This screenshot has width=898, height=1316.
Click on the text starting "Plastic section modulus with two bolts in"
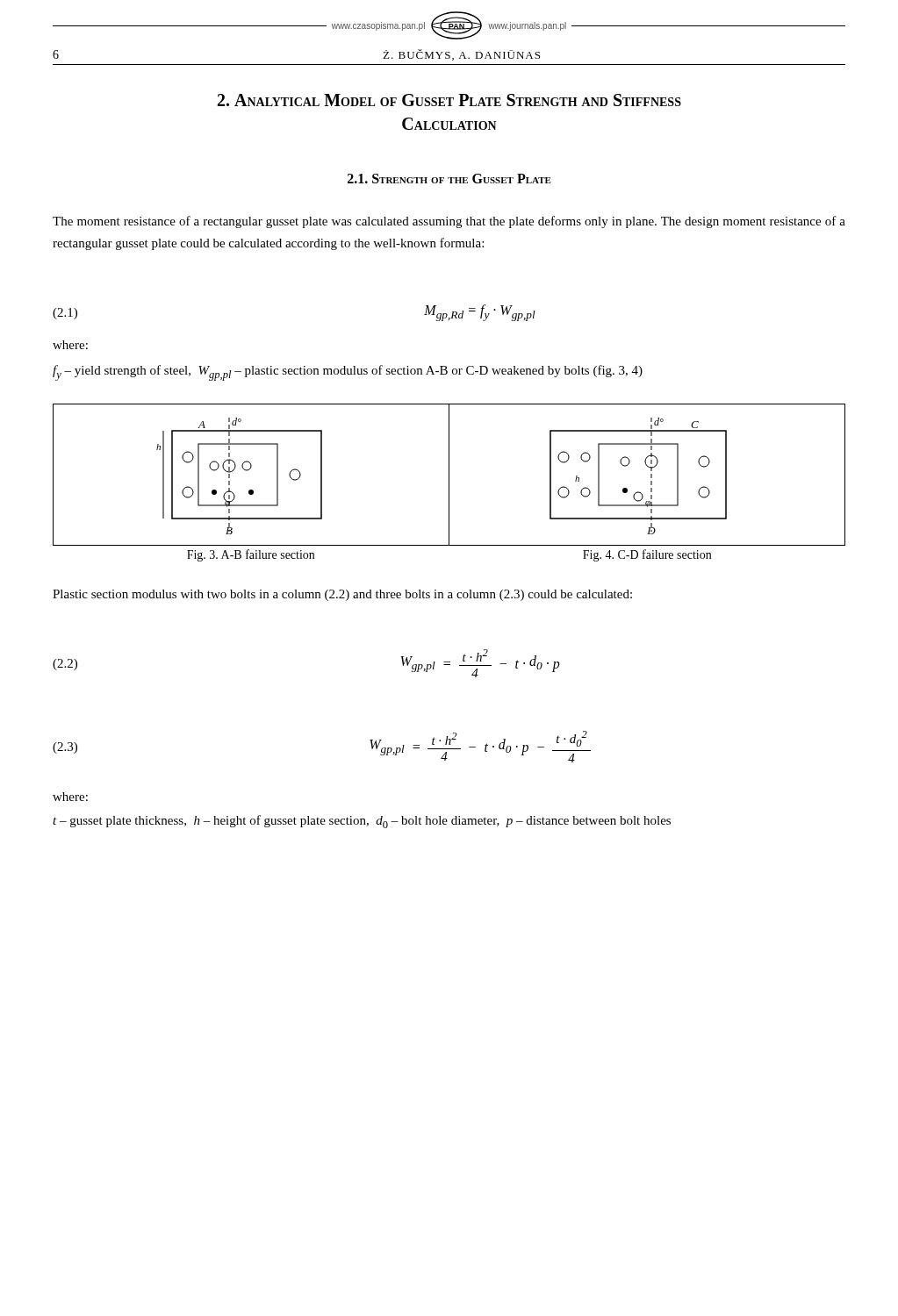coord(343,594)
